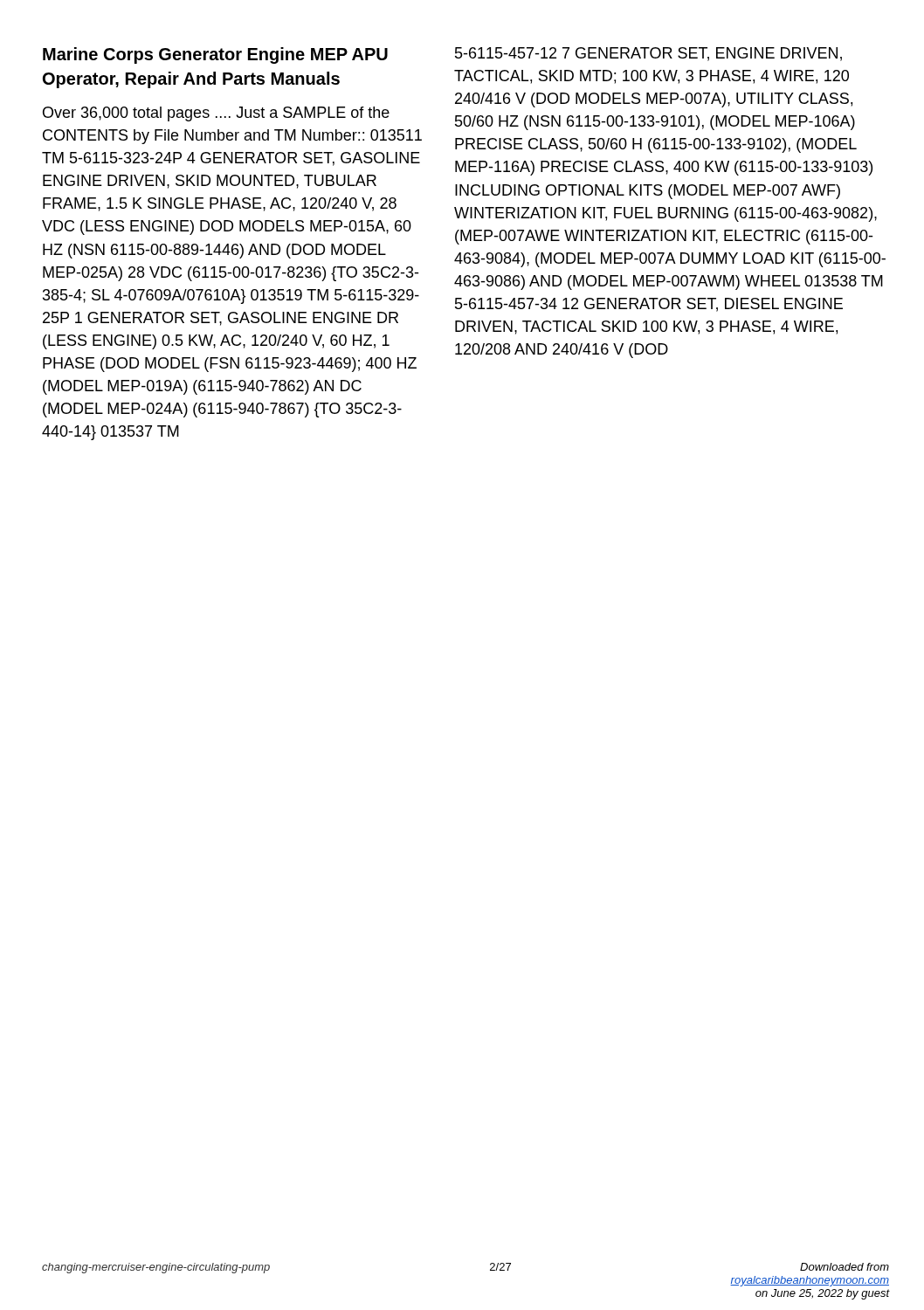This screenshot has width=924, height=1310.
Task: Select the text starting "5-6115-457-12 7 GENERATOR SET,"
Action: pos(672,201)
